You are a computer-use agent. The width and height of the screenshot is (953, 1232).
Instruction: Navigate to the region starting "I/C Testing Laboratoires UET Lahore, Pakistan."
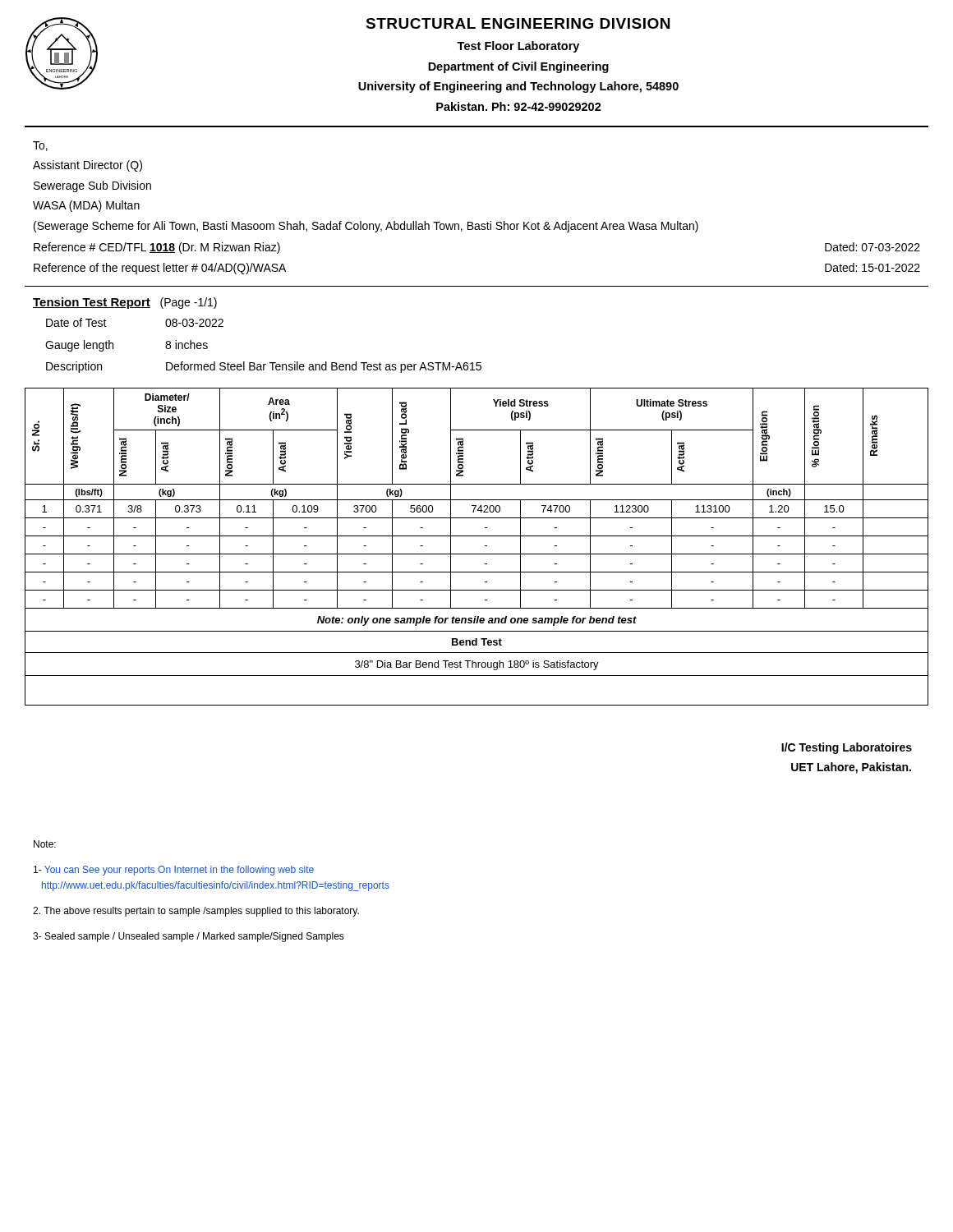(847, 757)
